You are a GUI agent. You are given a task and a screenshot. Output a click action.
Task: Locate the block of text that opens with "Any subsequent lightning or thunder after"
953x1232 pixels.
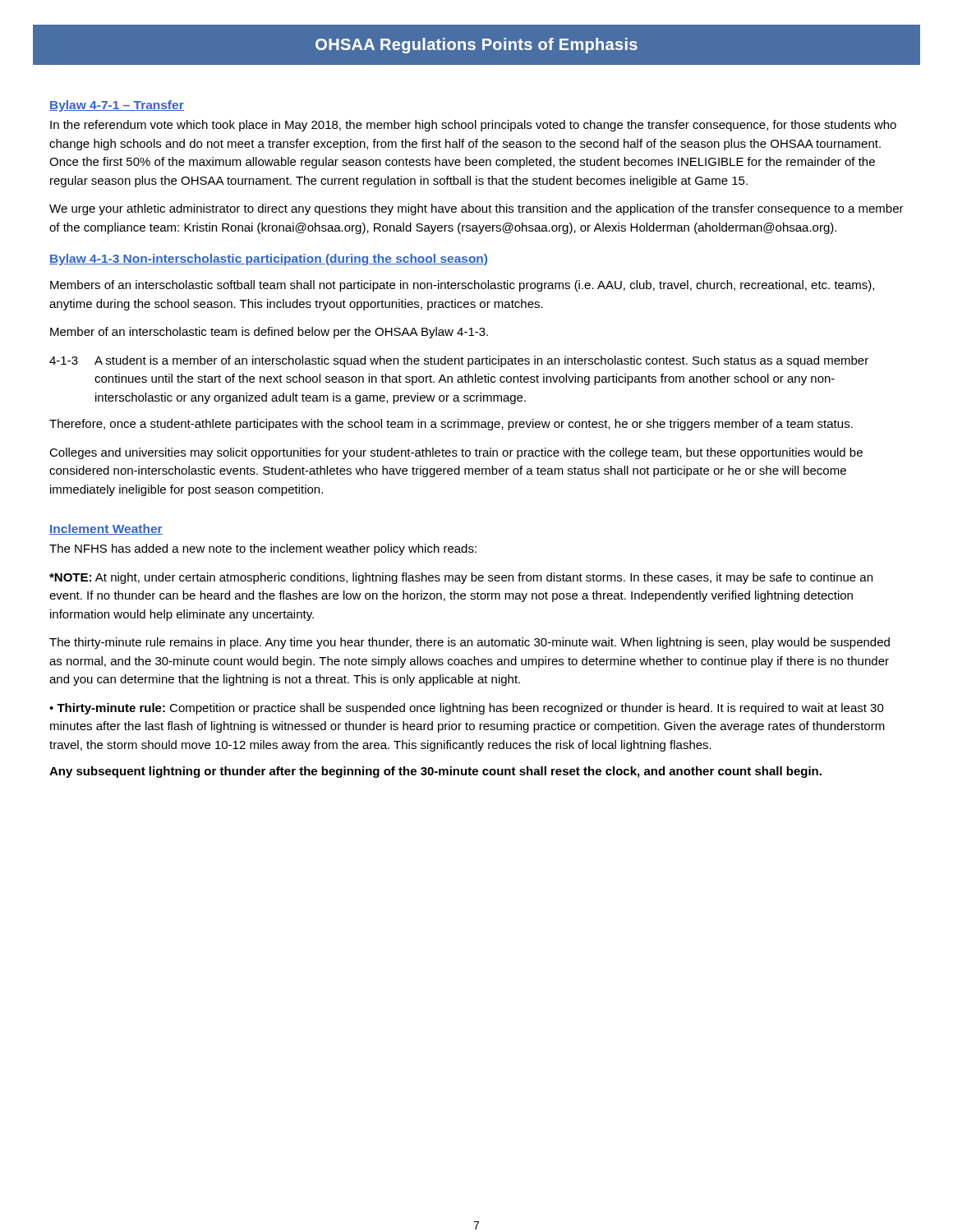coord(436,771)
